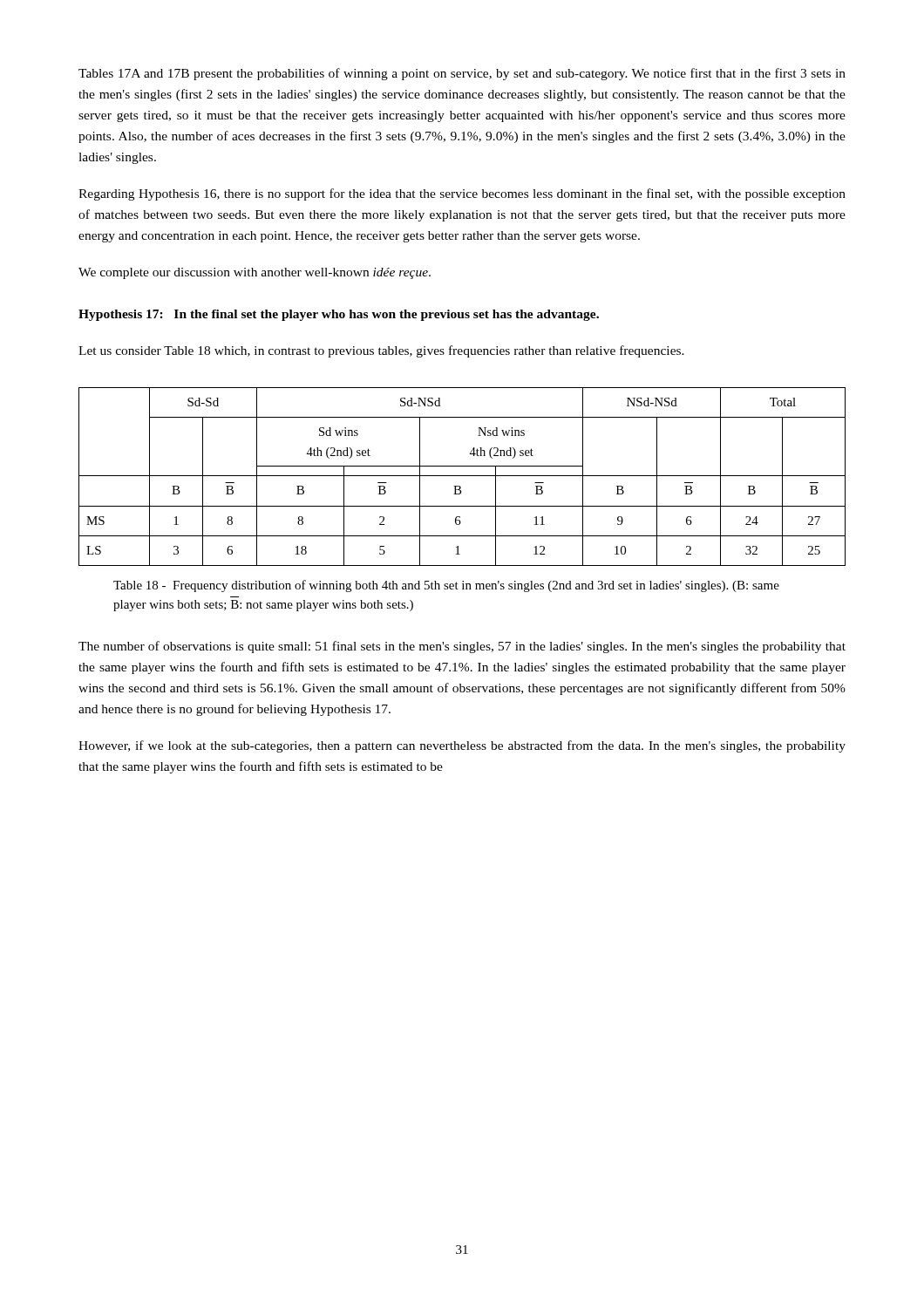This screenshot has width=924, height=1308.
Task: Find the caption on this page that starts "Table 18 - Frequency distribution of winning"
Action: (446, 595)
